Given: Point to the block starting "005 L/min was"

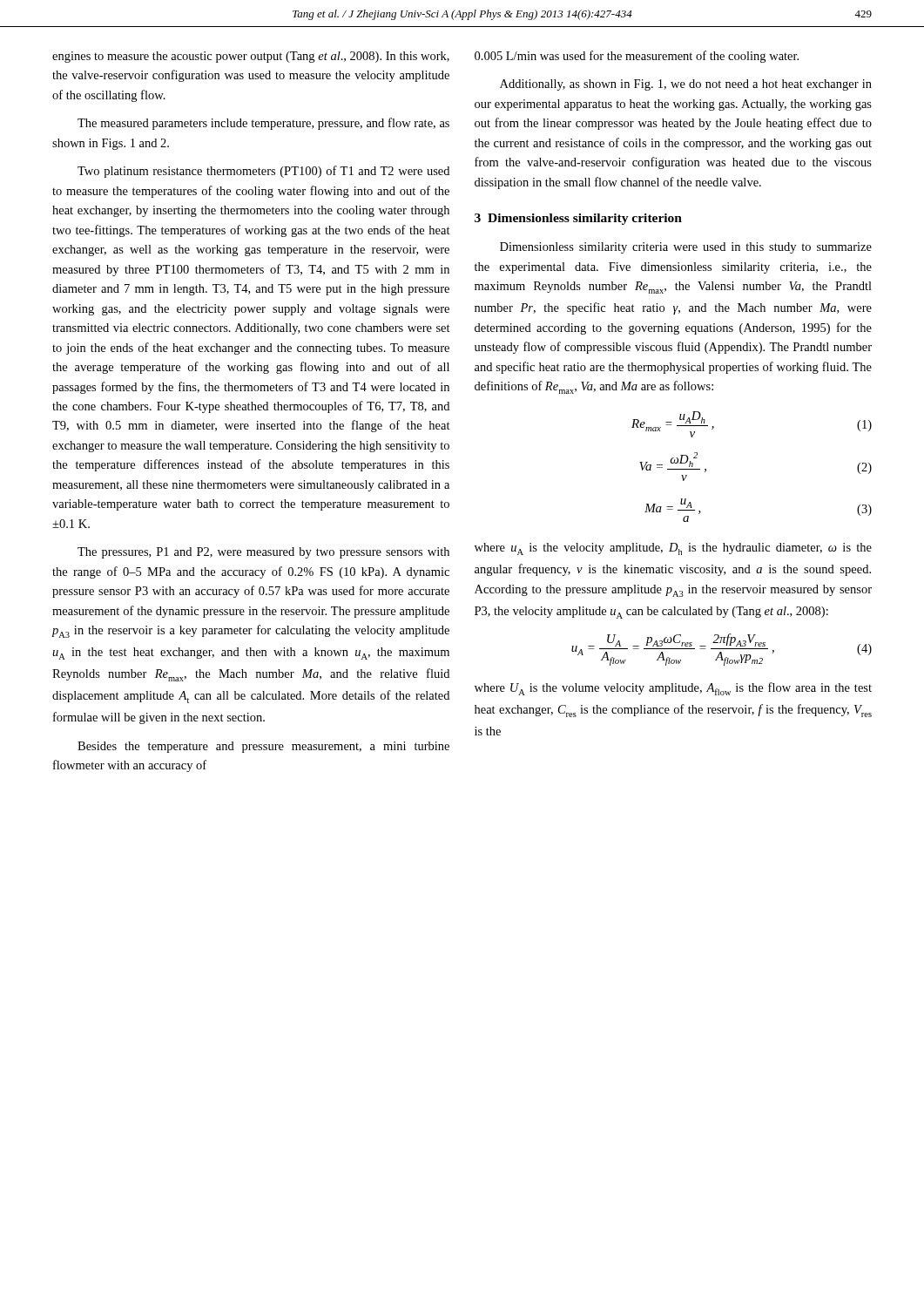Looking at the screenshot, I should tap(673, 56).
